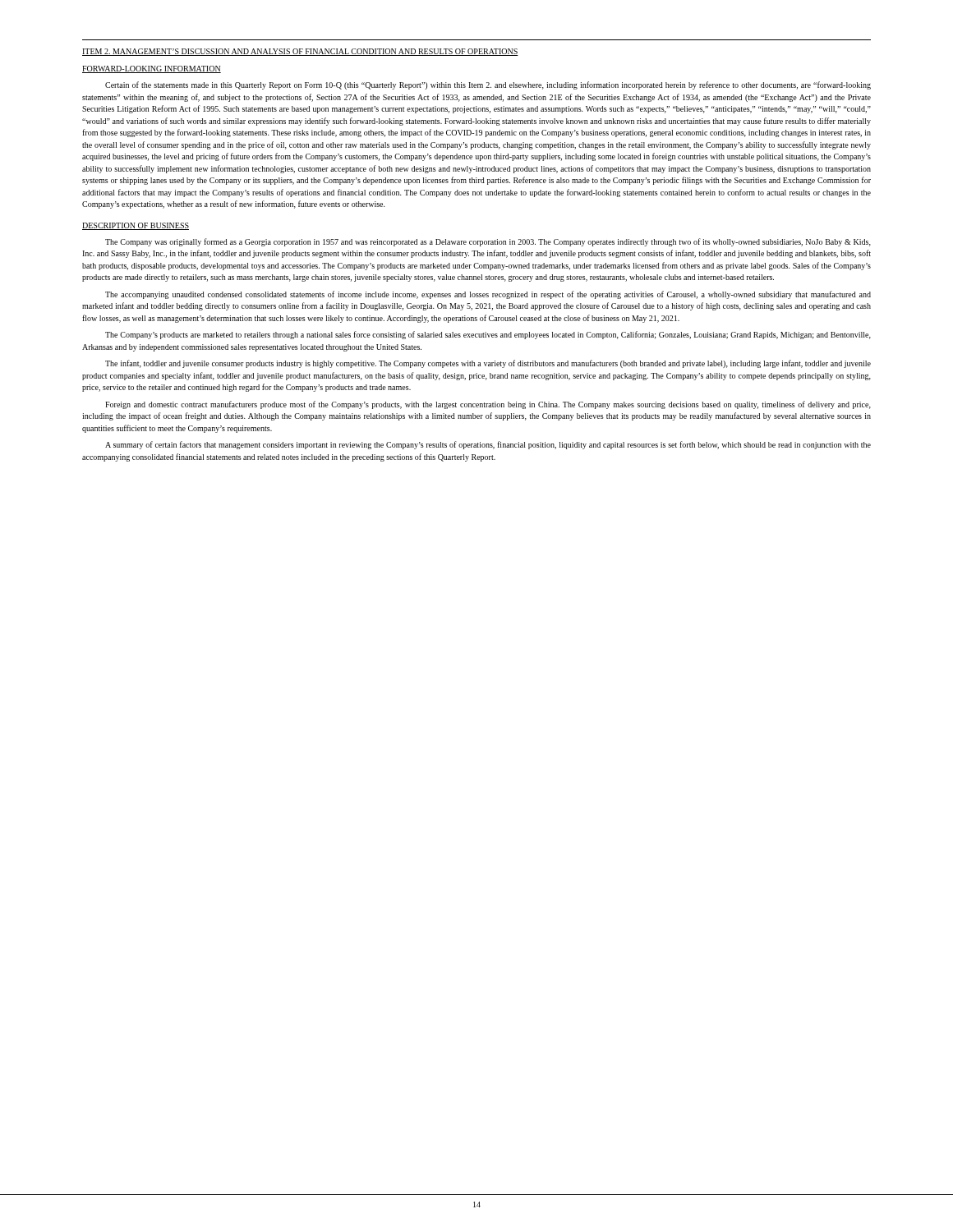Click the passage that begins "The Company’s products are"
The image size is (953, 1232).
[476, 341]
